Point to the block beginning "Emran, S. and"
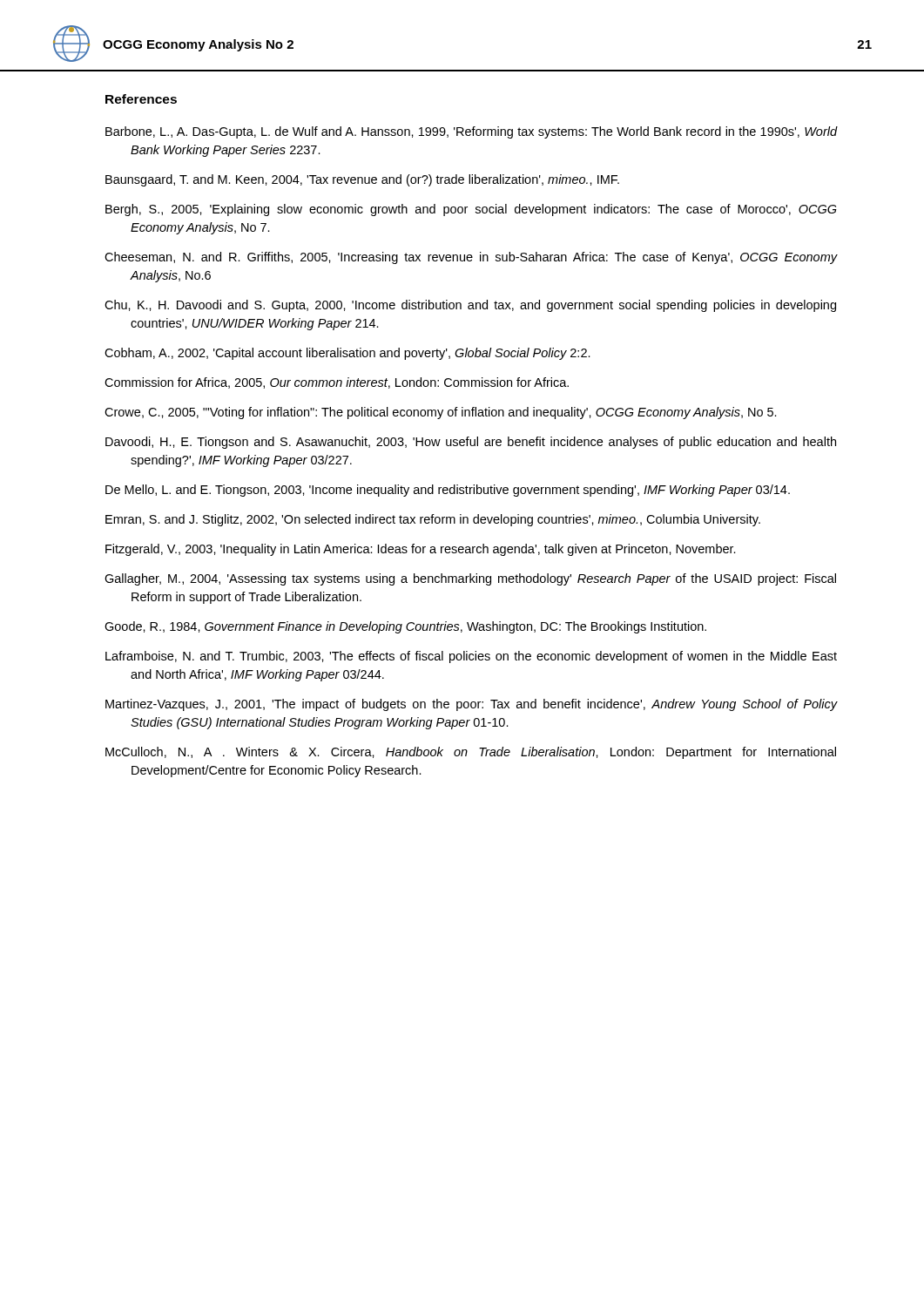The image size is (924, 1307). (433, 520)
